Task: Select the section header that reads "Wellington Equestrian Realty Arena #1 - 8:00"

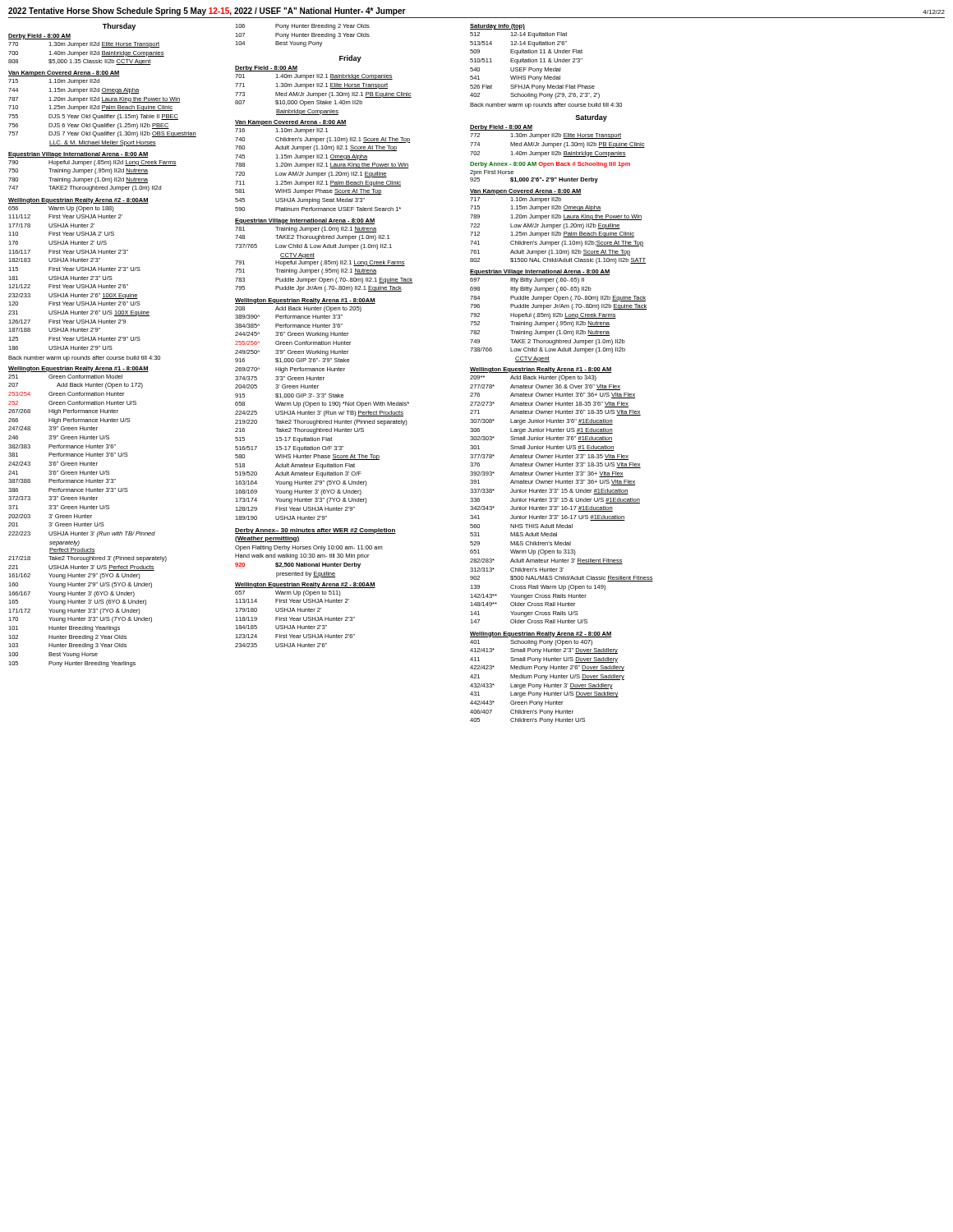Action: click(541, 369)
